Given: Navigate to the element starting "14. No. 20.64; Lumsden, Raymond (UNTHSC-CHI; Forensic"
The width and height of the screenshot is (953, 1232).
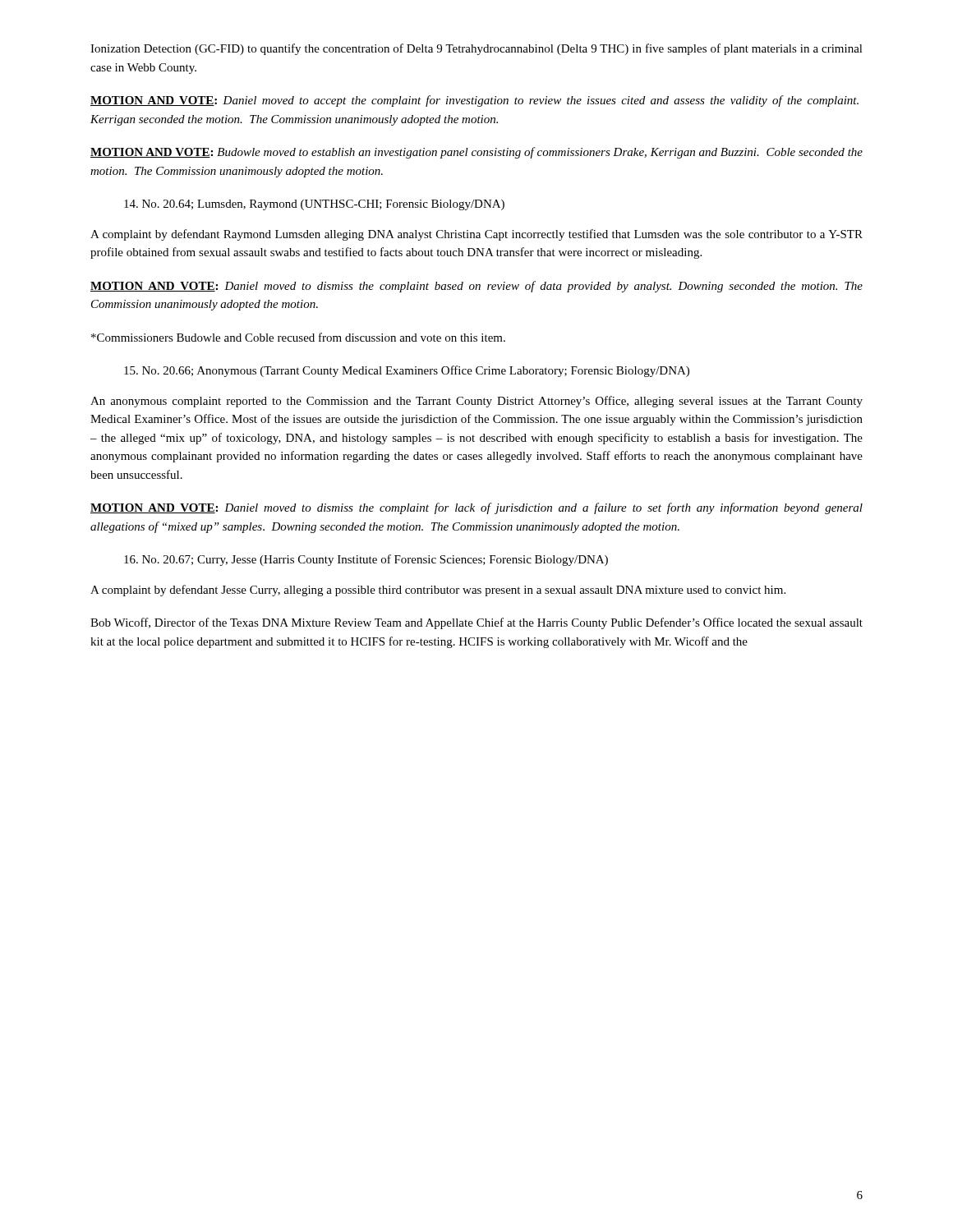Looking at the screenshot, I should (314, 204).
